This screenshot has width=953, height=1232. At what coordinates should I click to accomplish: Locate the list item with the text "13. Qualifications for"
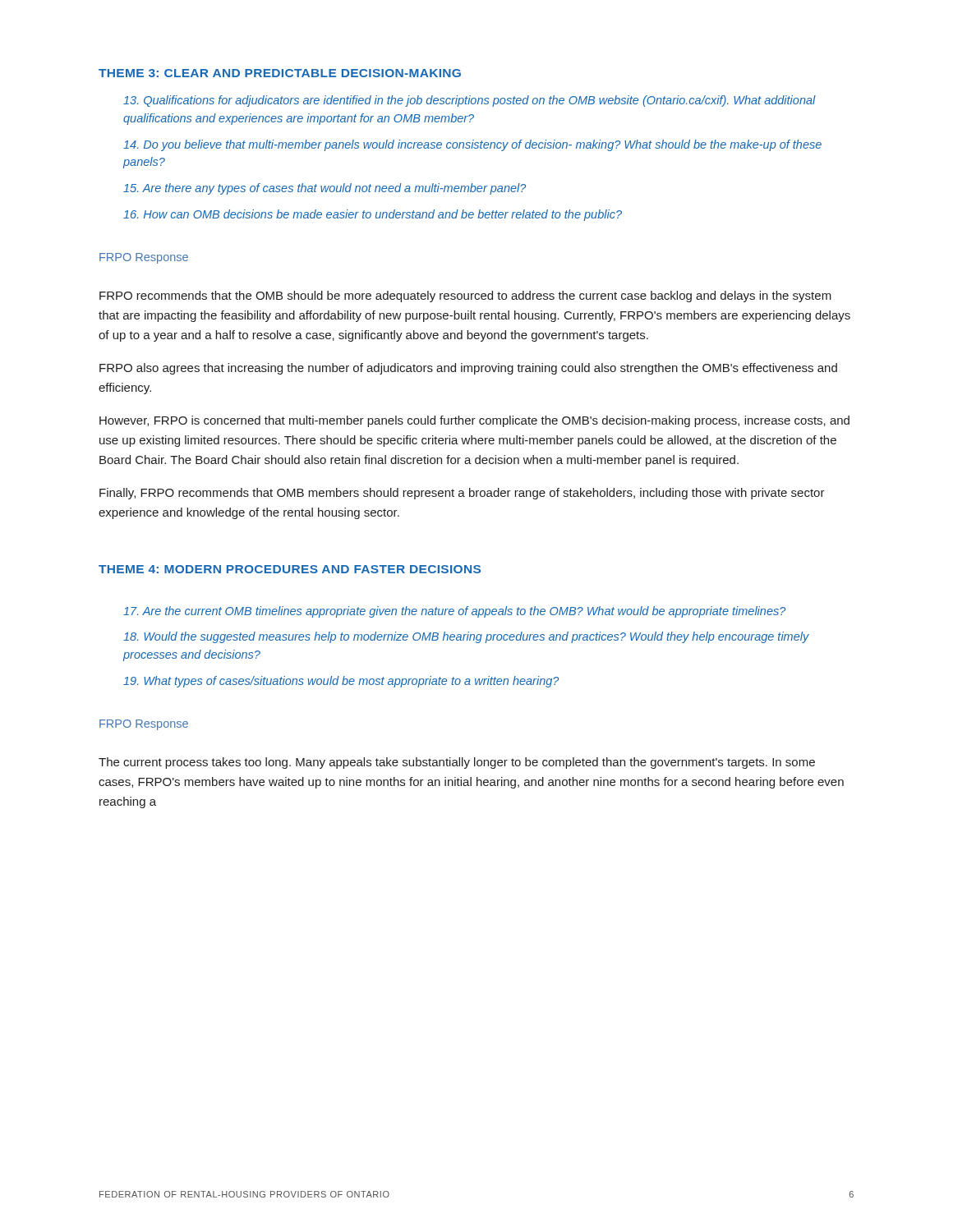coord(469,109)
